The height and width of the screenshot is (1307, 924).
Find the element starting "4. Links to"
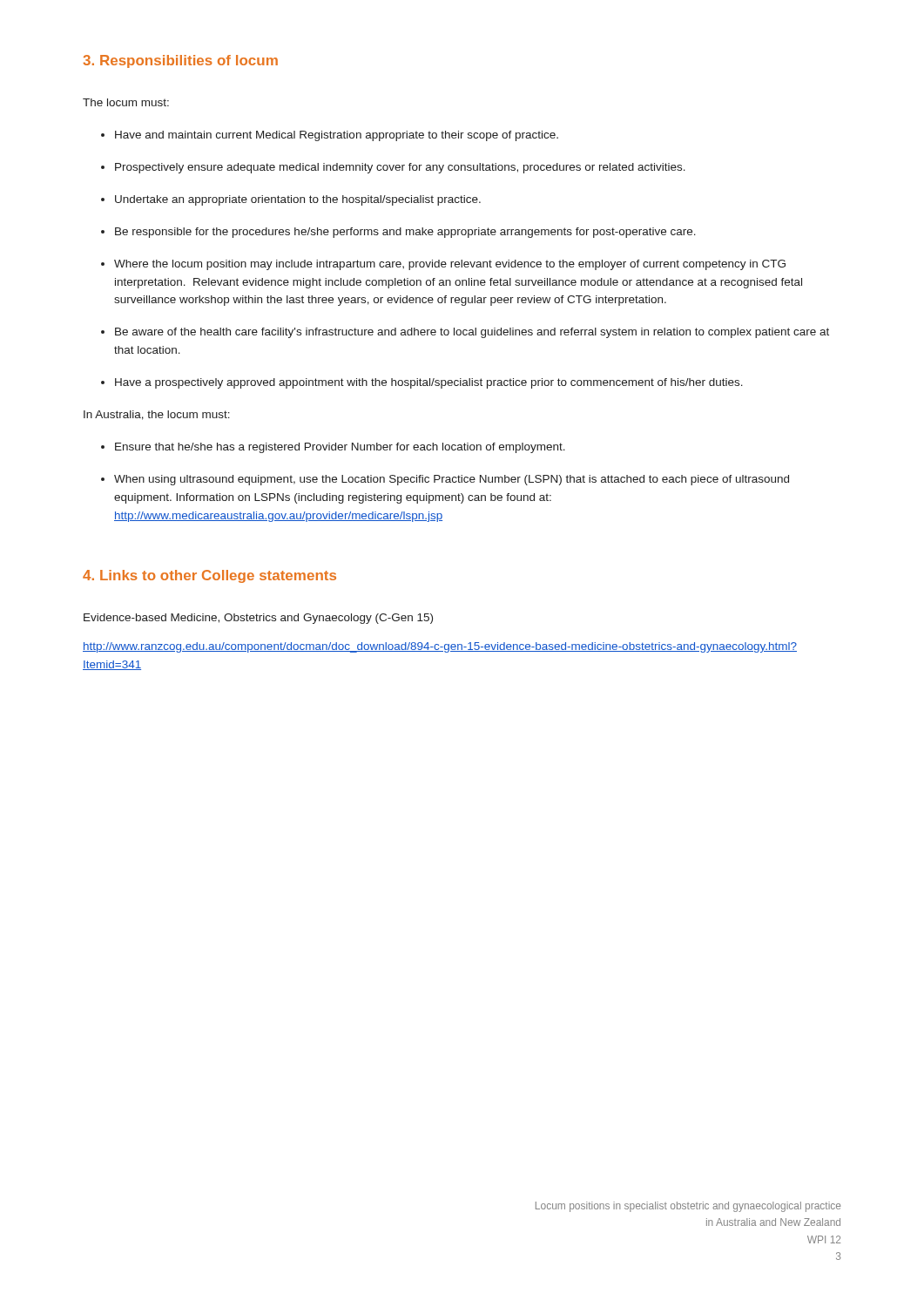coord(210,575)
